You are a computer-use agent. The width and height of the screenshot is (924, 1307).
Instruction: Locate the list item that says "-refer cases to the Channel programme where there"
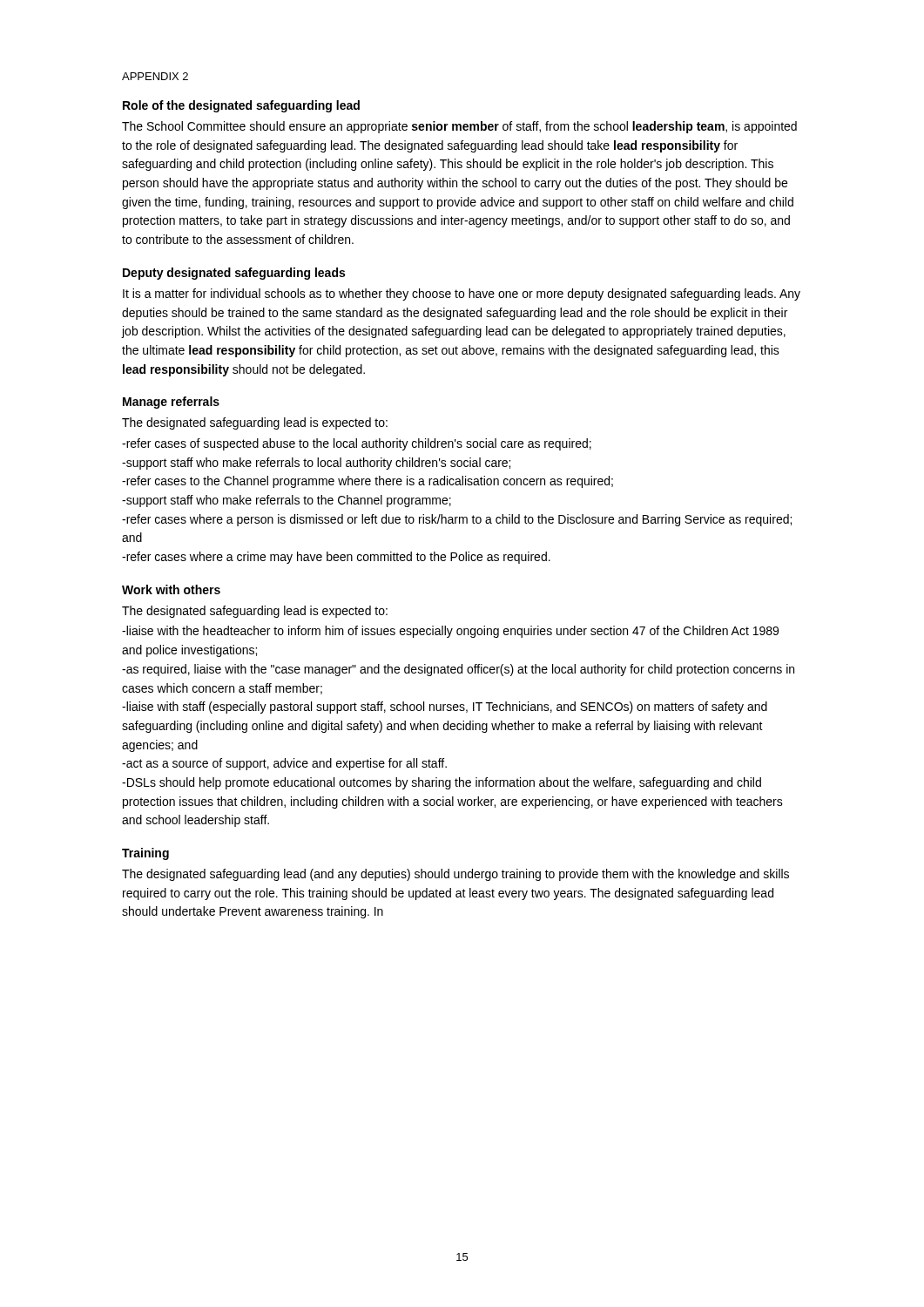pos(368,481)
